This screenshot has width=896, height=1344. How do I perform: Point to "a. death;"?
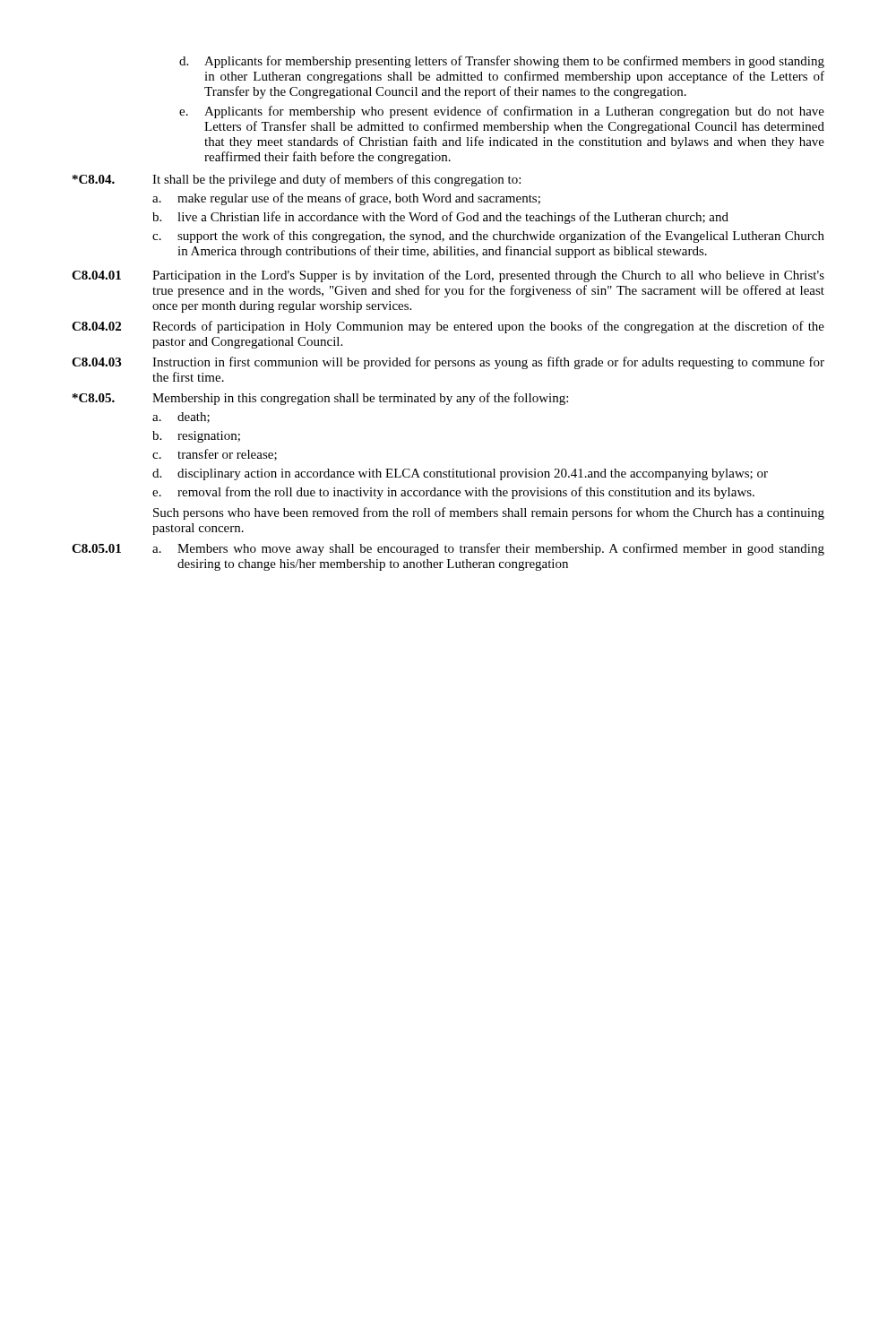point(181,418)
